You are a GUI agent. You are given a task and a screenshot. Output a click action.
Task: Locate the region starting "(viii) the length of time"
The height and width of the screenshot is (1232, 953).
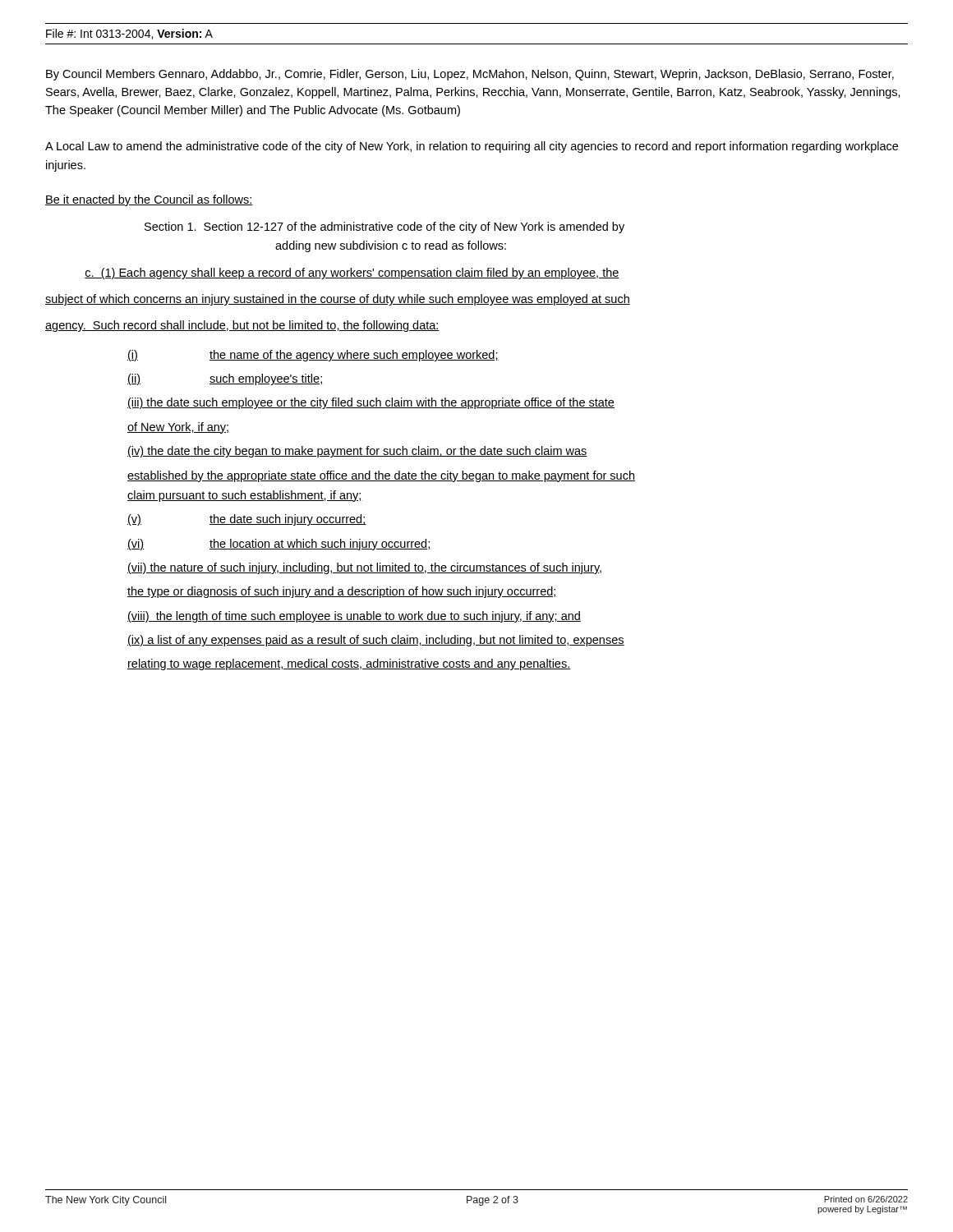pyautogui.click(x=518, y=616)
